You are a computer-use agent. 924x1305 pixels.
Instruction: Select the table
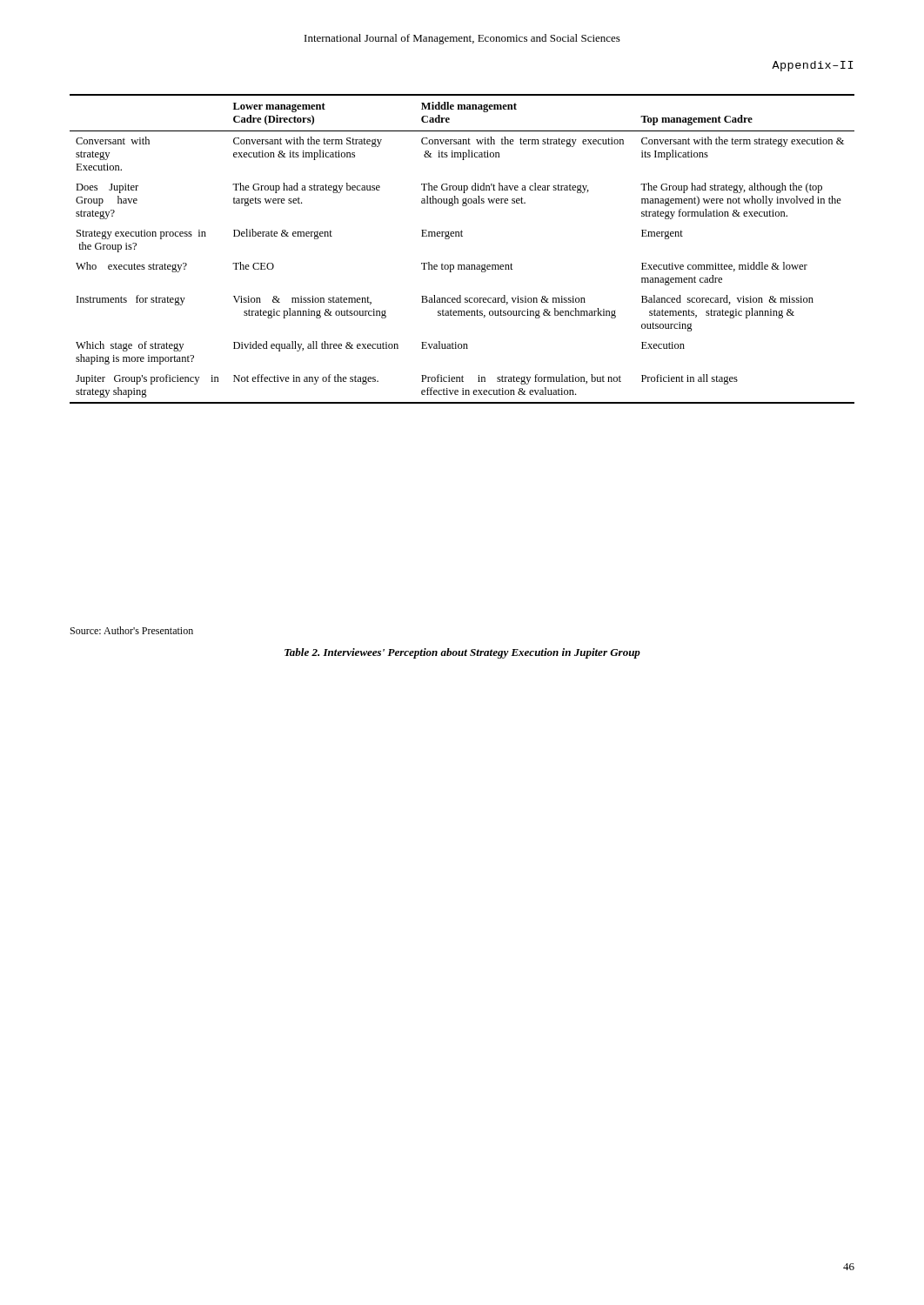(462, 249)
